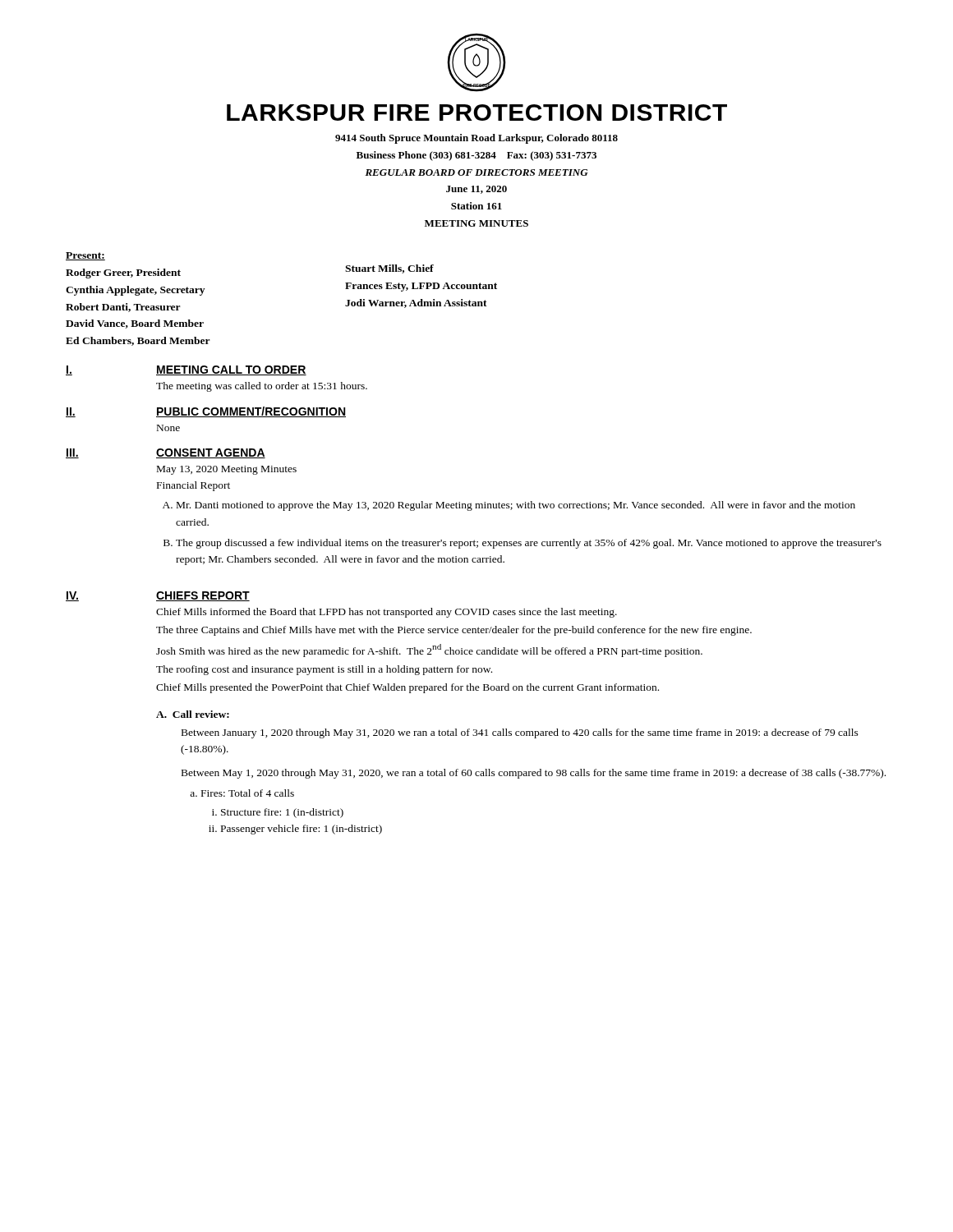
Task: Find the element starting "CHIEFS REPORT"
Action: tap(203, 595)
